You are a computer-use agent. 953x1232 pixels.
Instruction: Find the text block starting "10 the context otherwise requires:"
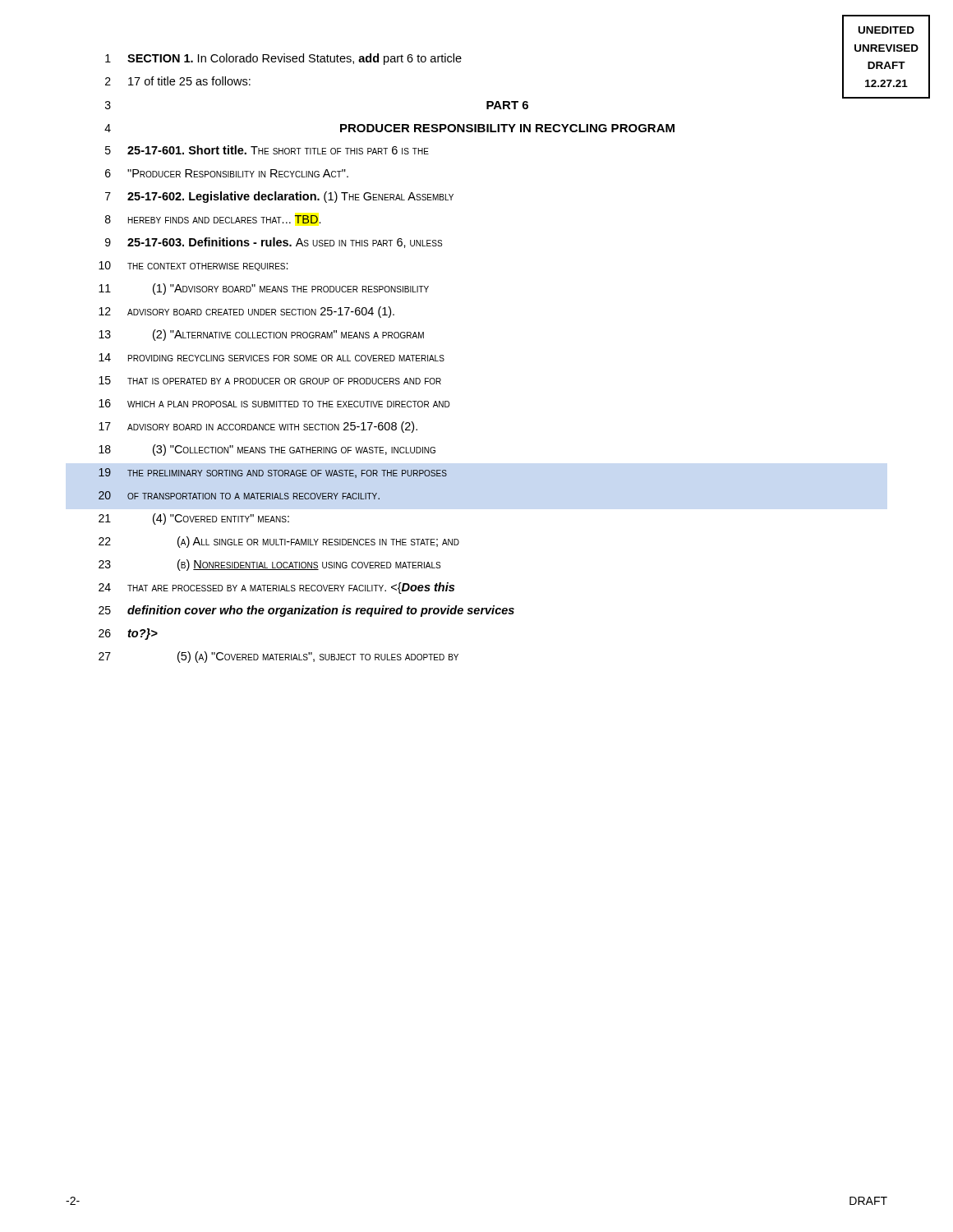193,266
